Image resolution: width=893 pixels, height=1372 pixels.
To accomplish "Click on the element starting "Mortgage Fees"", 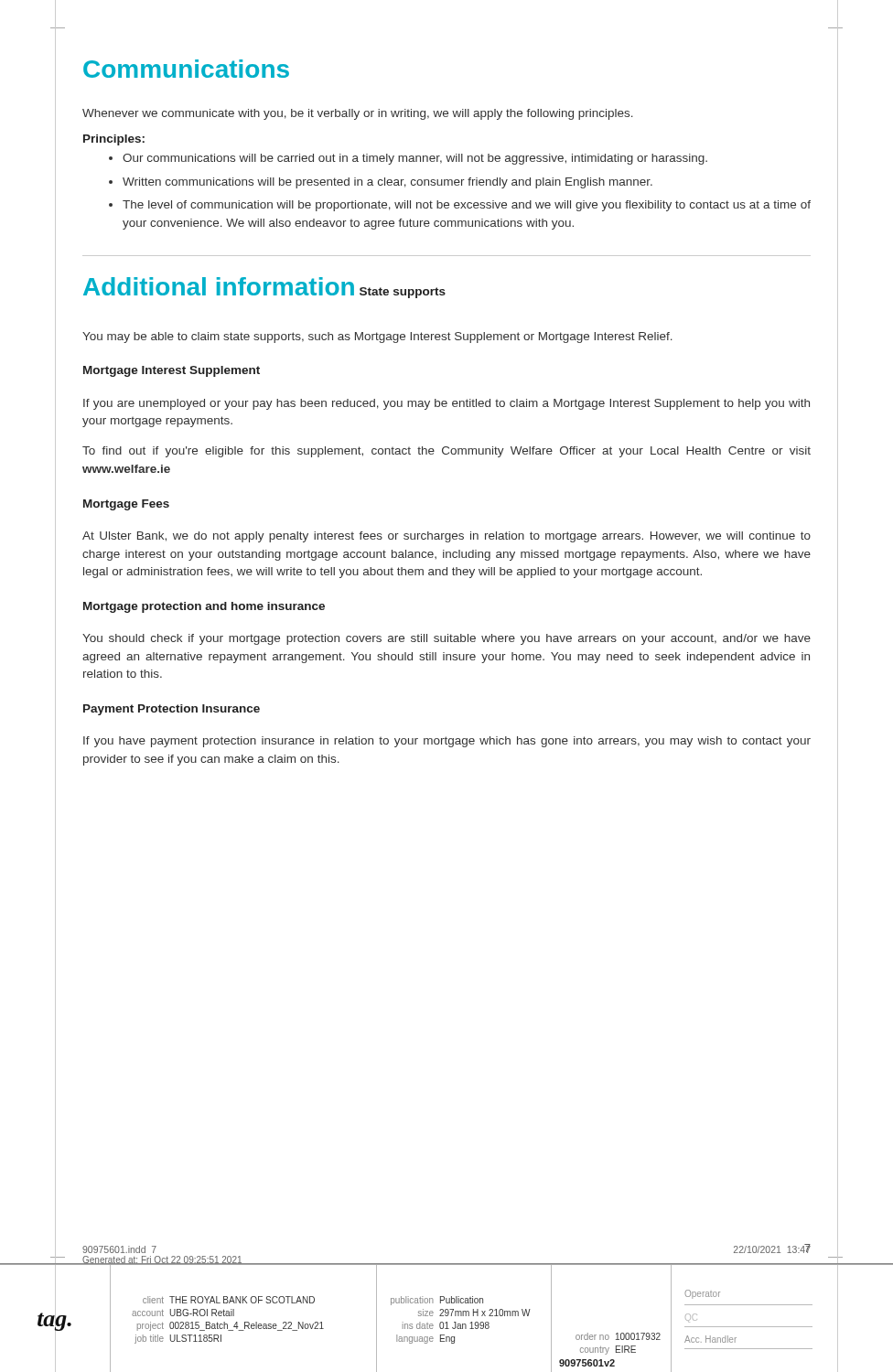I will [x=126, y=503].
